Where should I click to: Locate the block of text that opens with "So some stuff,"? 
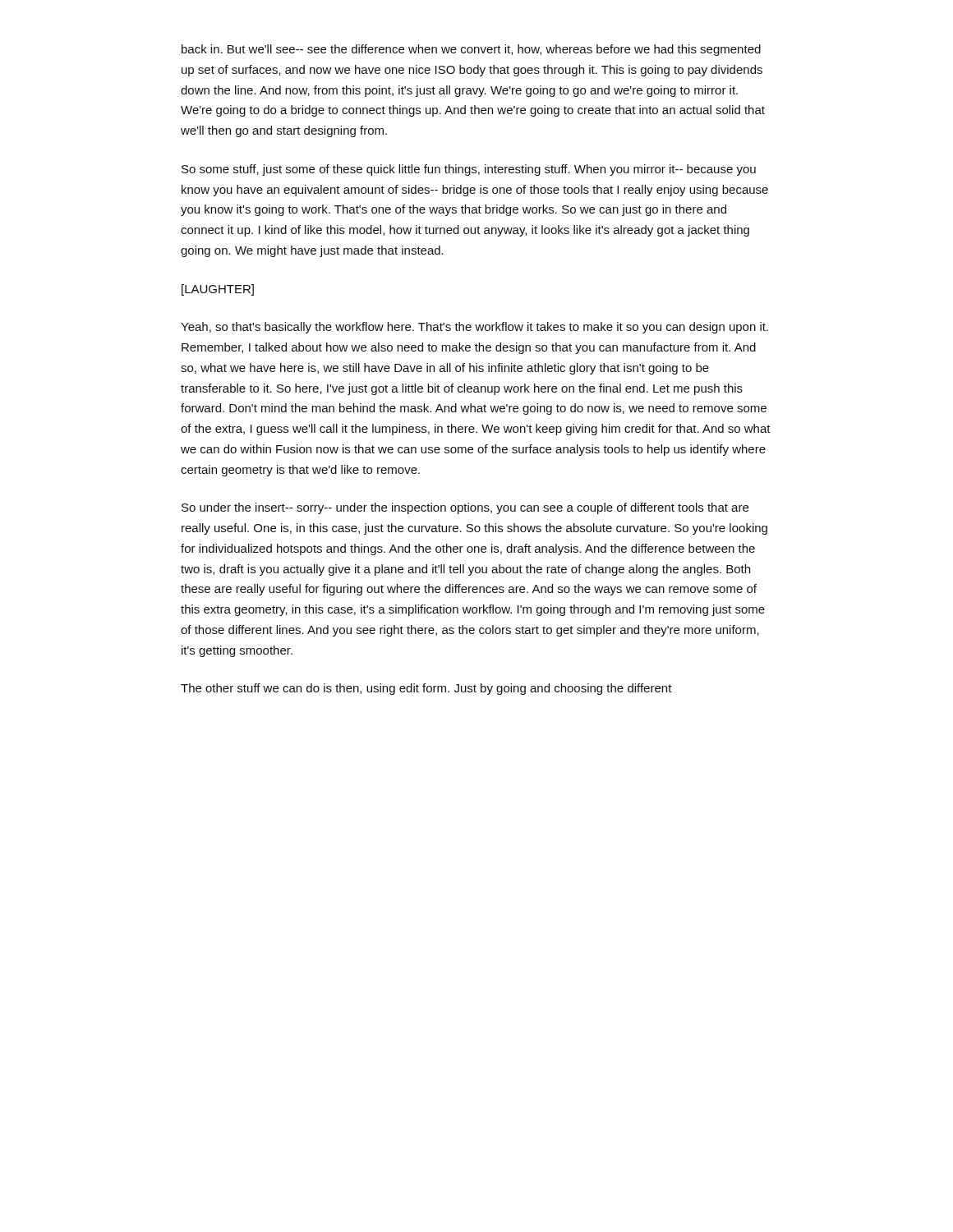pyautogui.click(x=475, y=209)
